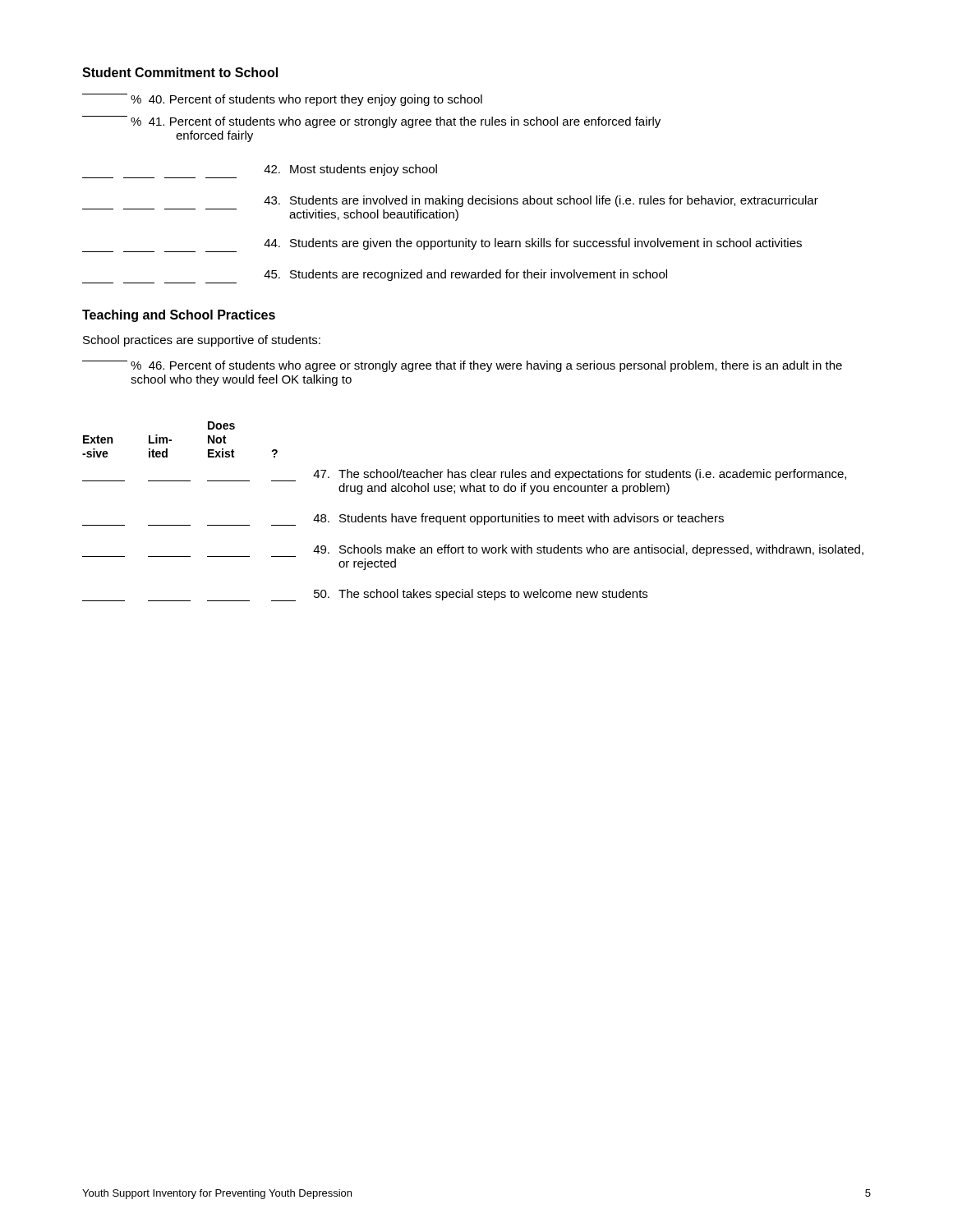Image resolution: width=953 pixels, height=1232 pixels.
Task: Find the table that mentions "Exten-sive Lim-ited DoesNotExist ?"
Action: click(x=476, y=510)
